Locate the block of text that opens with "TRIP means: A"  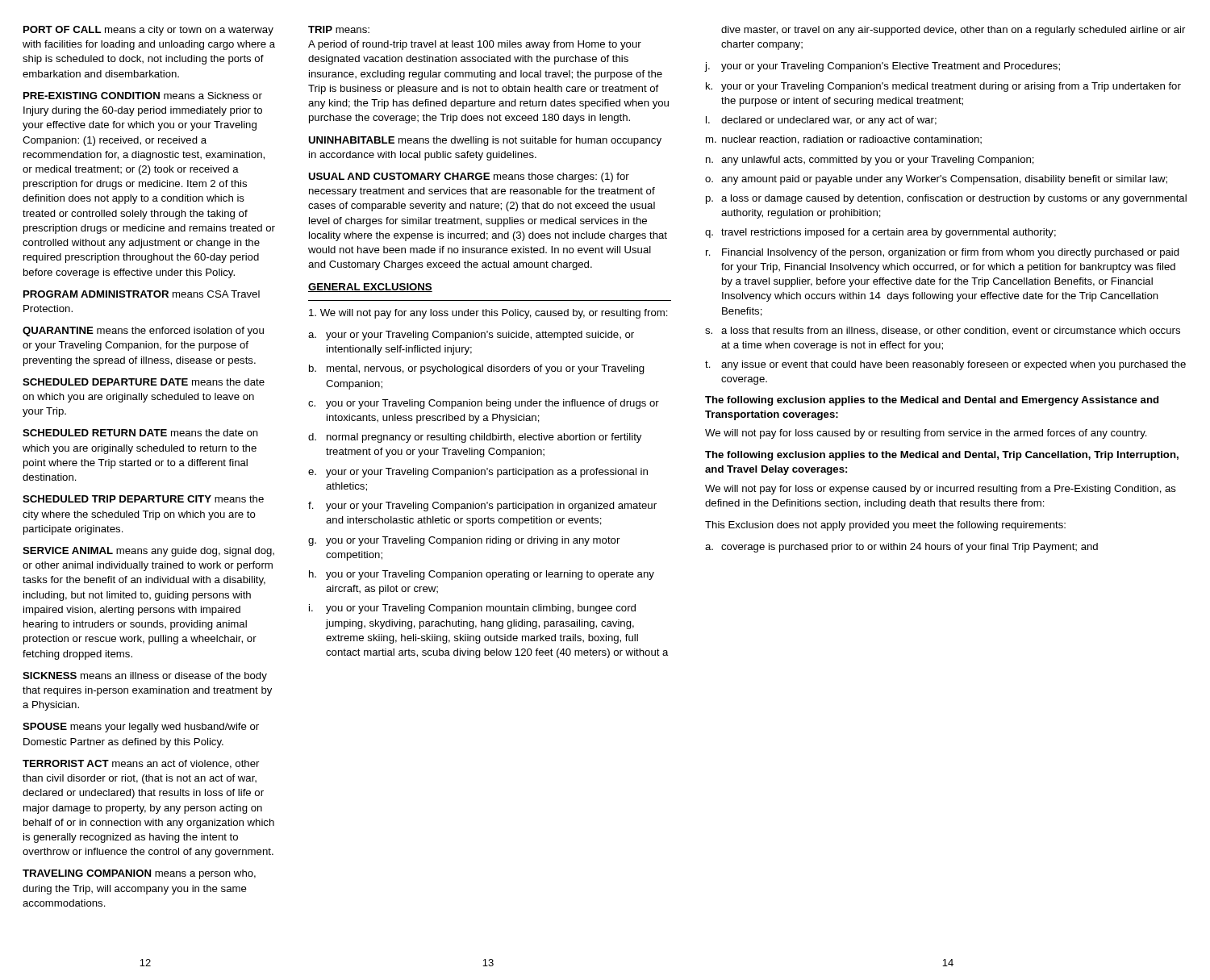489,74
